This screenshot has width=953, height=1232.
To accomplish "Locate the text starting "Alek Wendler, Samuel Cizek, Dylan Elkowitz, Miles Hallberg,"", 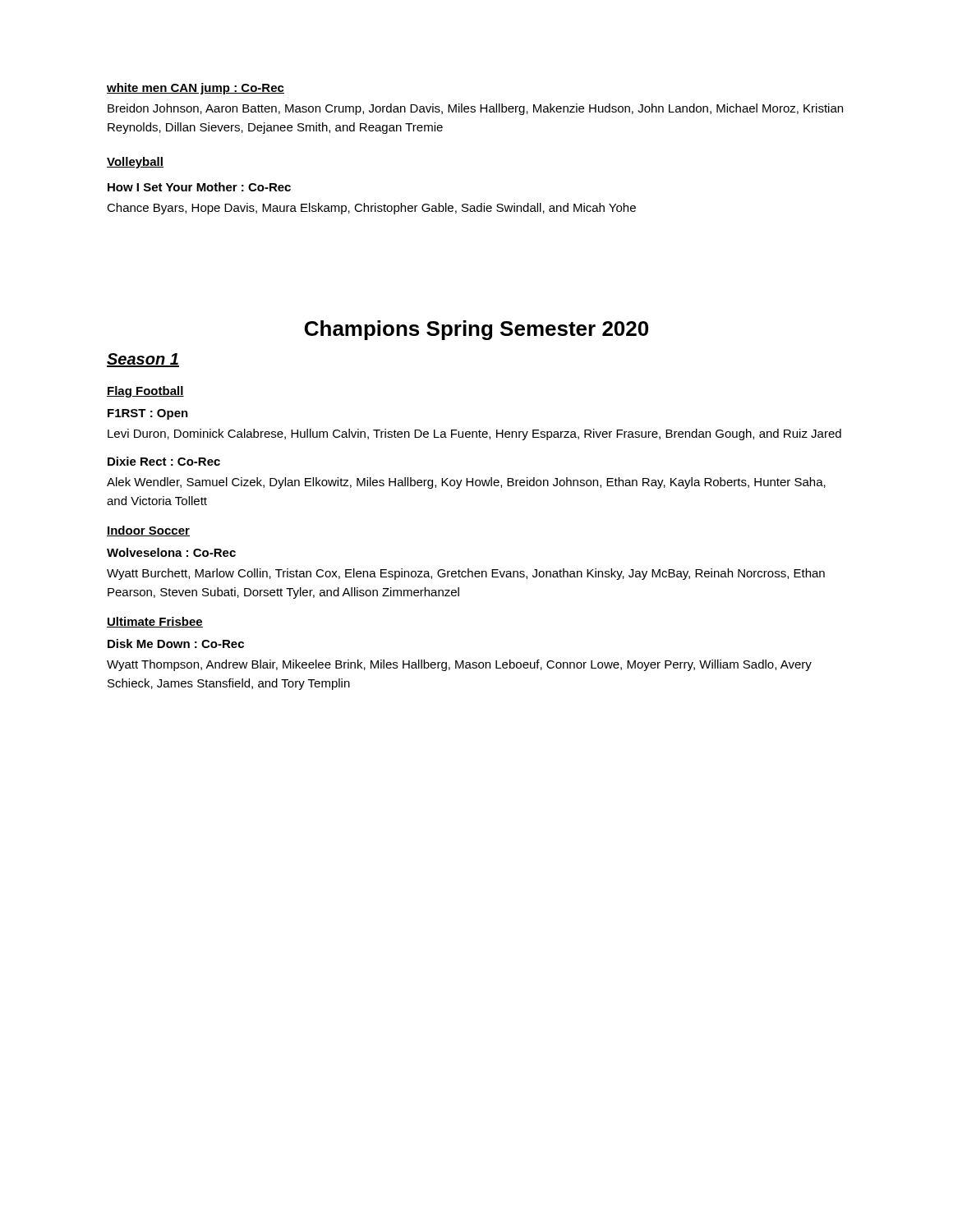I will coord(467,491).
